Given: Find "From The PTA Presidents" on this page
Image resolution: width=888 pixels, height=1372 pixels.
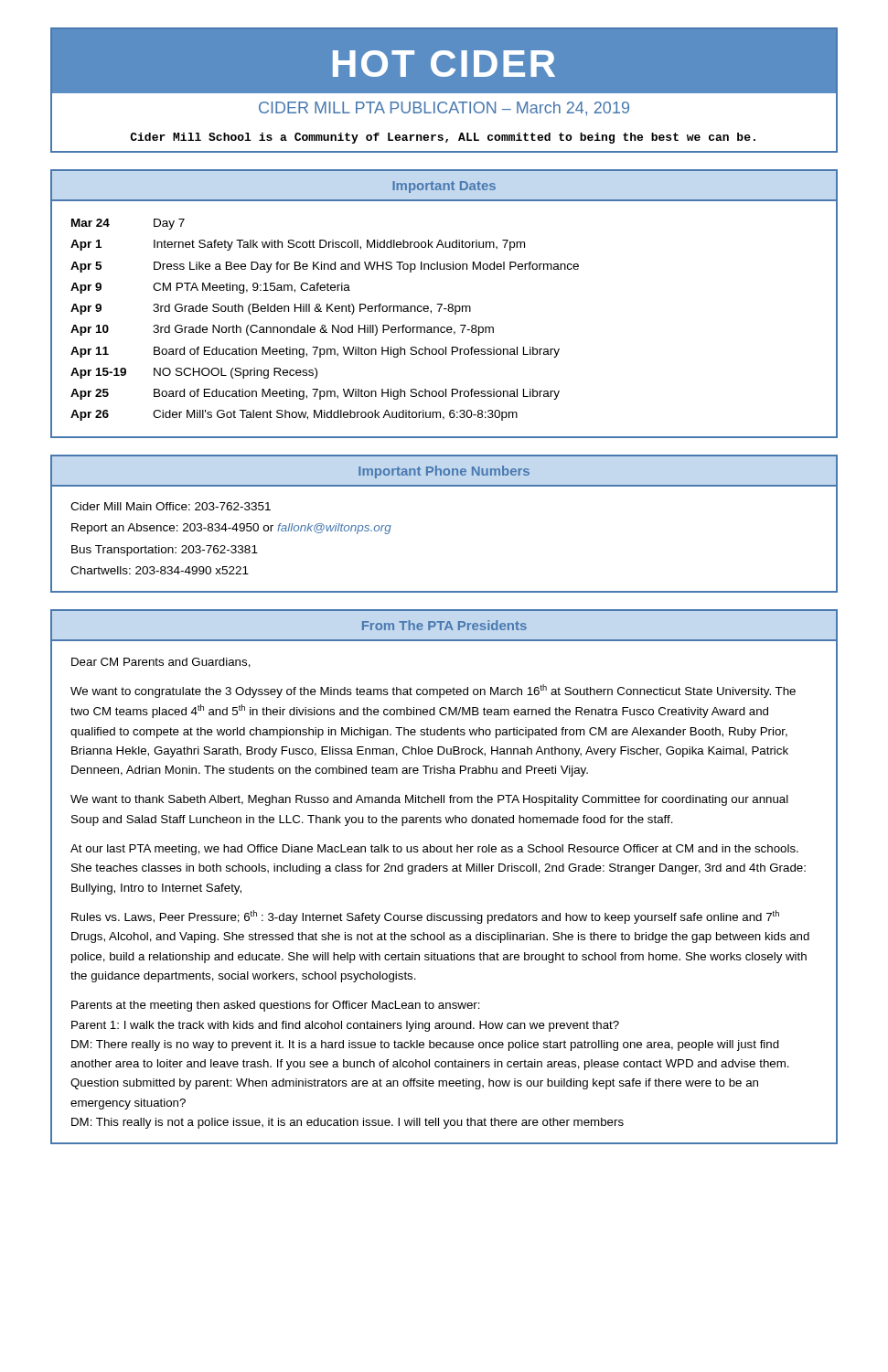Looking at the screenshot, I should click(444, 625).
